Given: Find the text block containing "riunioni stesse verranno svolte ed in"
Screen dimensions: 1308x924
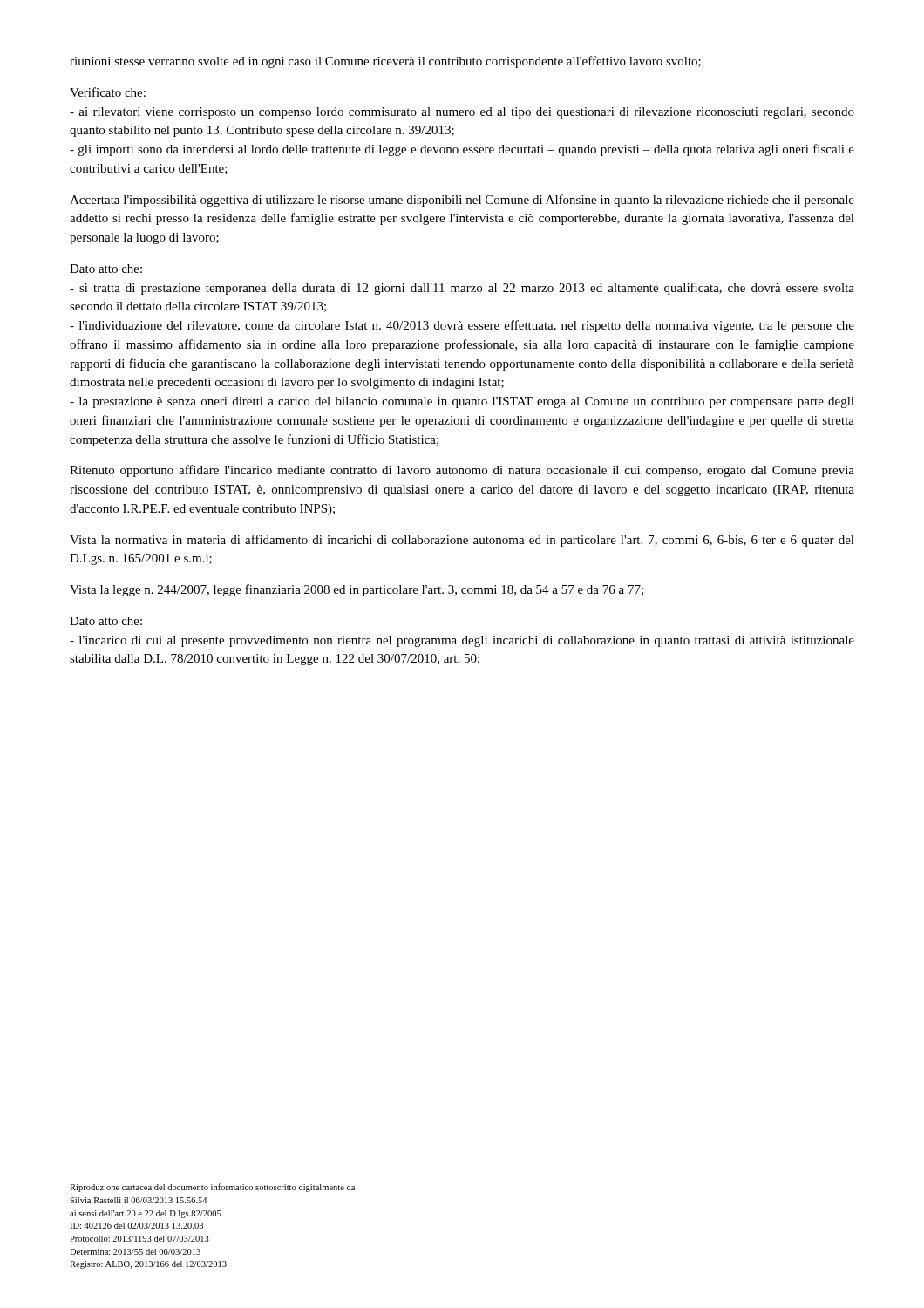Looking at the screenshot, I should click(x=386, y=61).
